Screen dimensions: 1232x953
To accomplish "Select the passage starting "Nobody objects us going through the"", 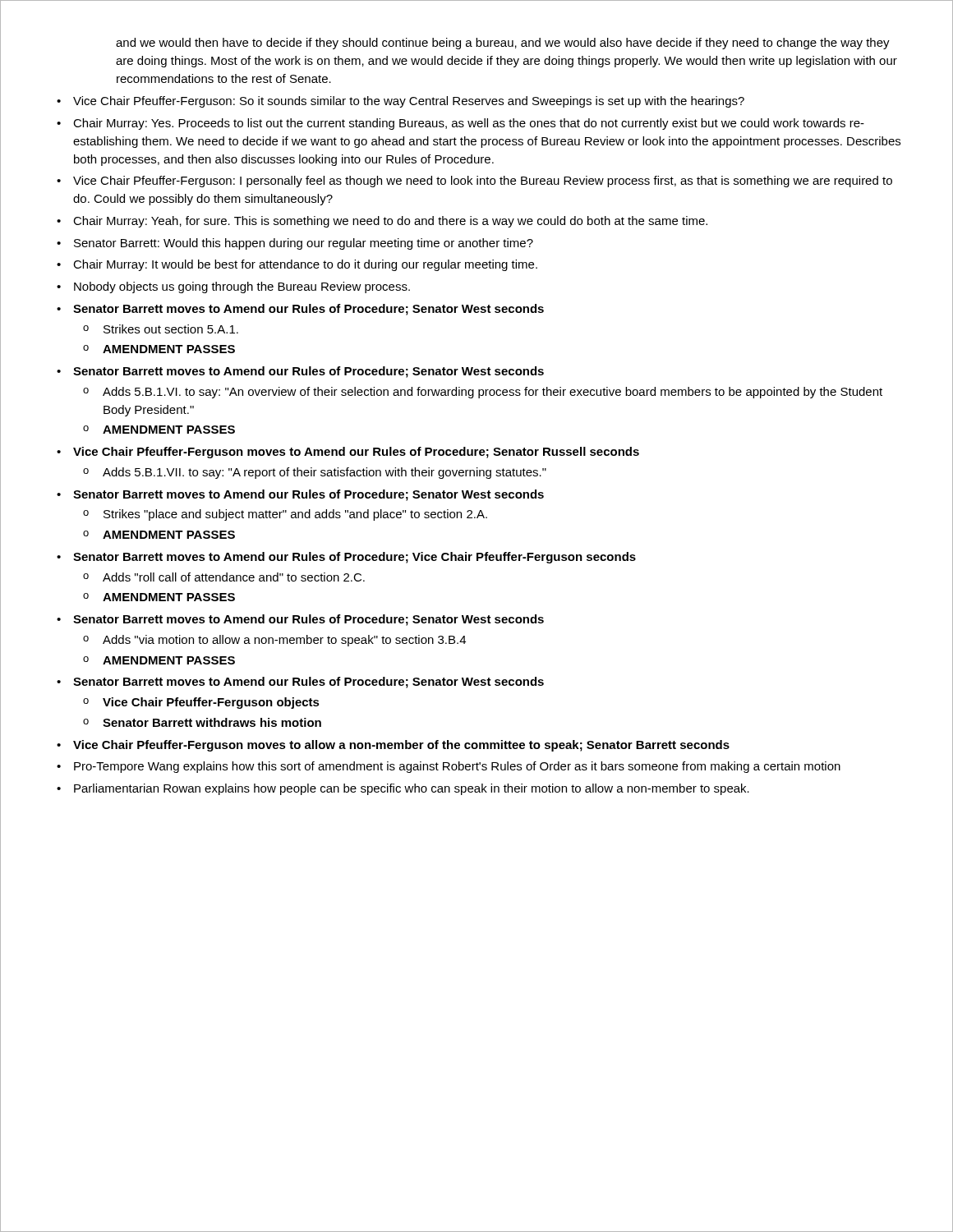I will coord(242,286).
